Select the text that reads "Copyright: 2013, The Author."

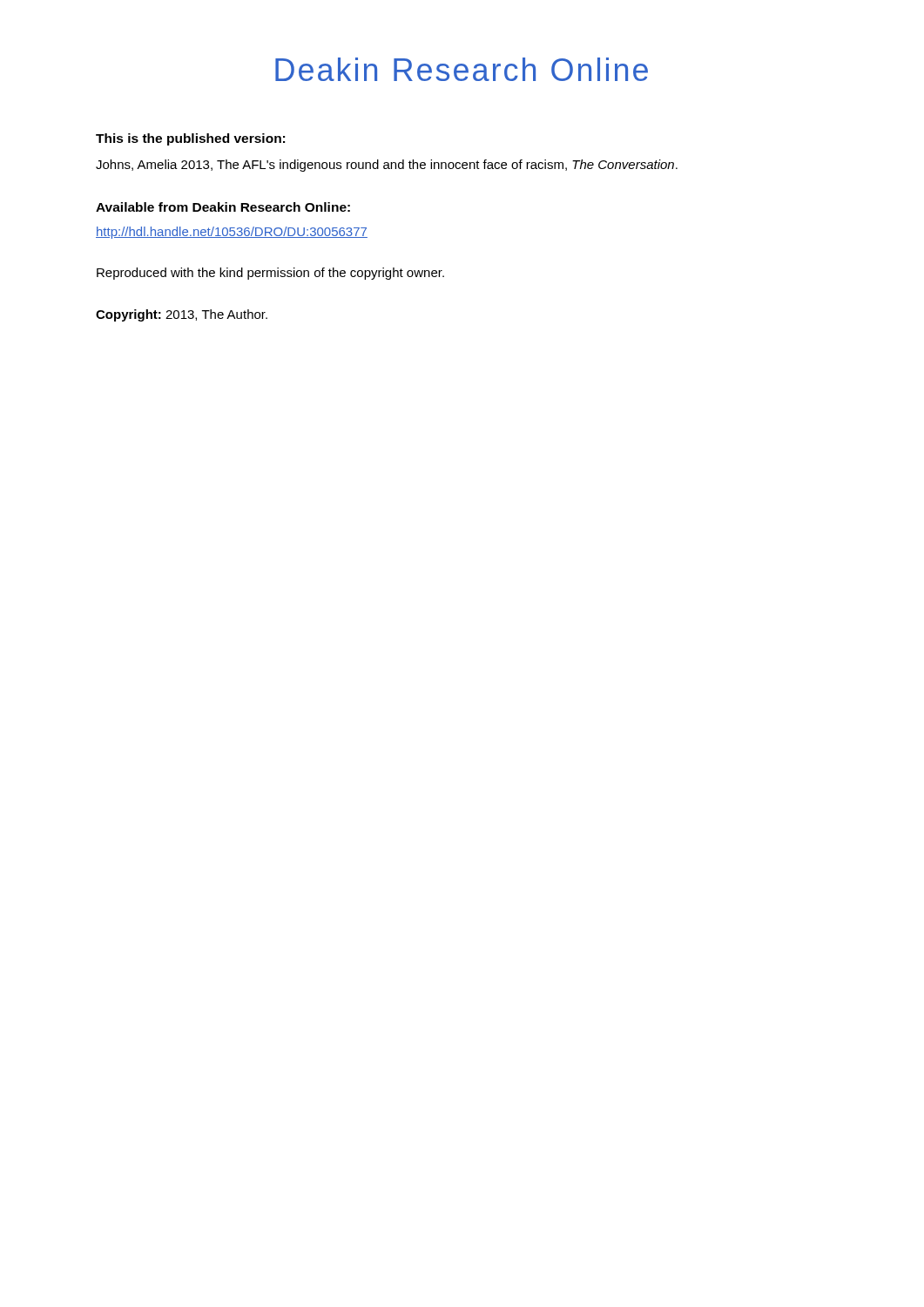coord(182,314)
